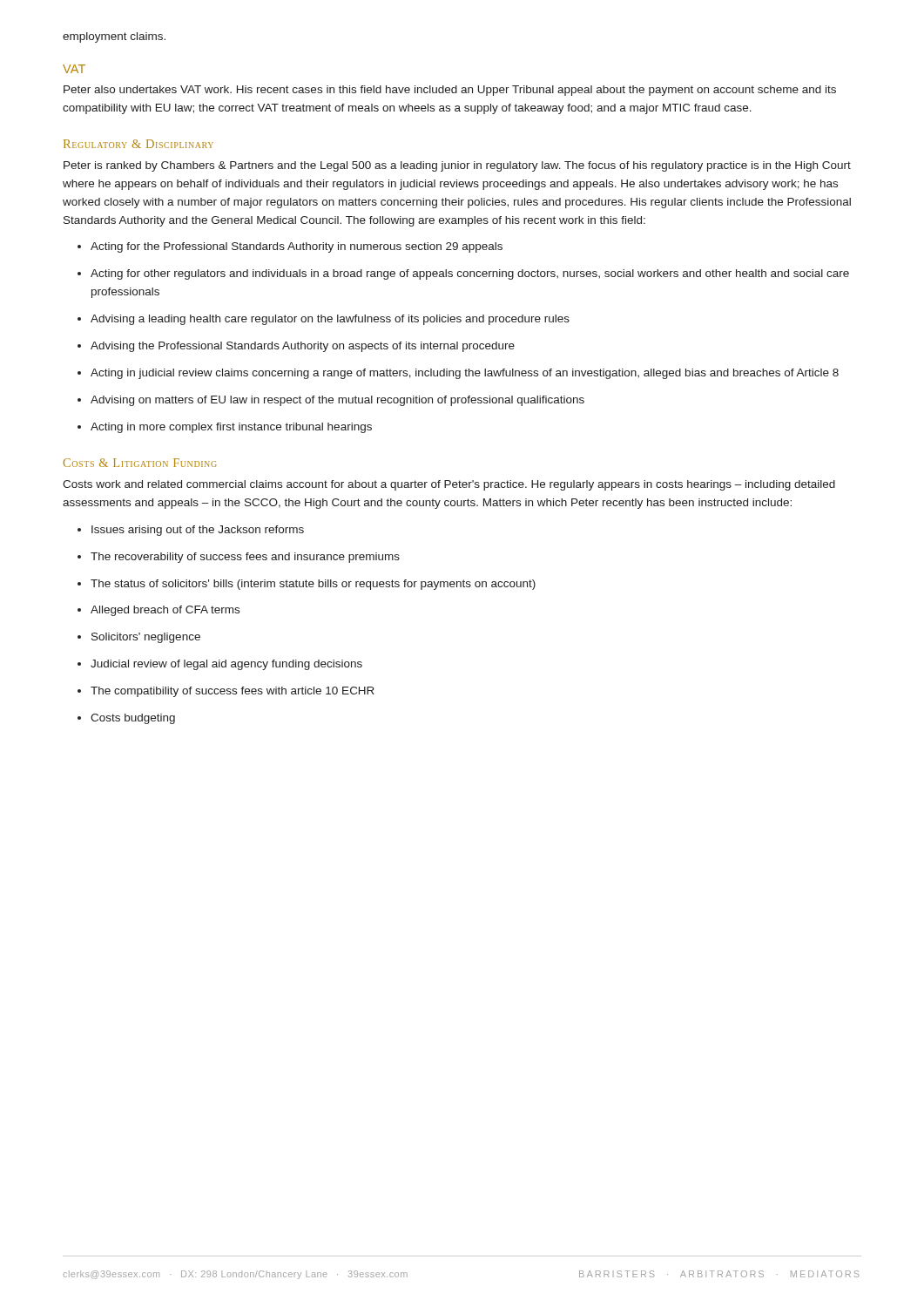Select the text starting "The compatibility of success fees with"
Viewport: 924px width, 1307px height.
233,691
